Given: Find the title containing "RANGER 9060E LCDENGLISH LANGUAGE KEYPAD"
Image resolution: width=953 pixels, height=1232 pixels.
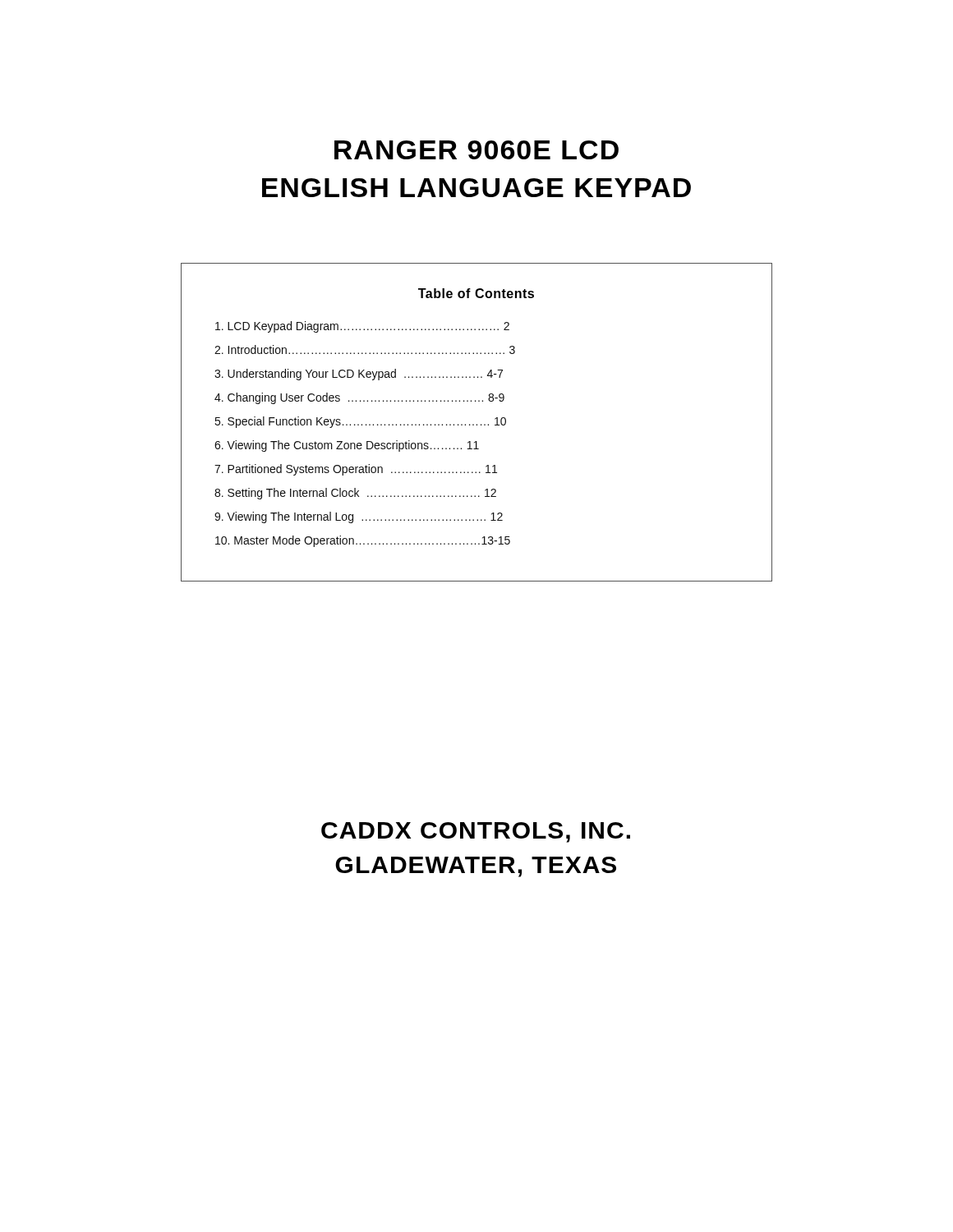Looking at the screenshot, I should coord(476,169).
